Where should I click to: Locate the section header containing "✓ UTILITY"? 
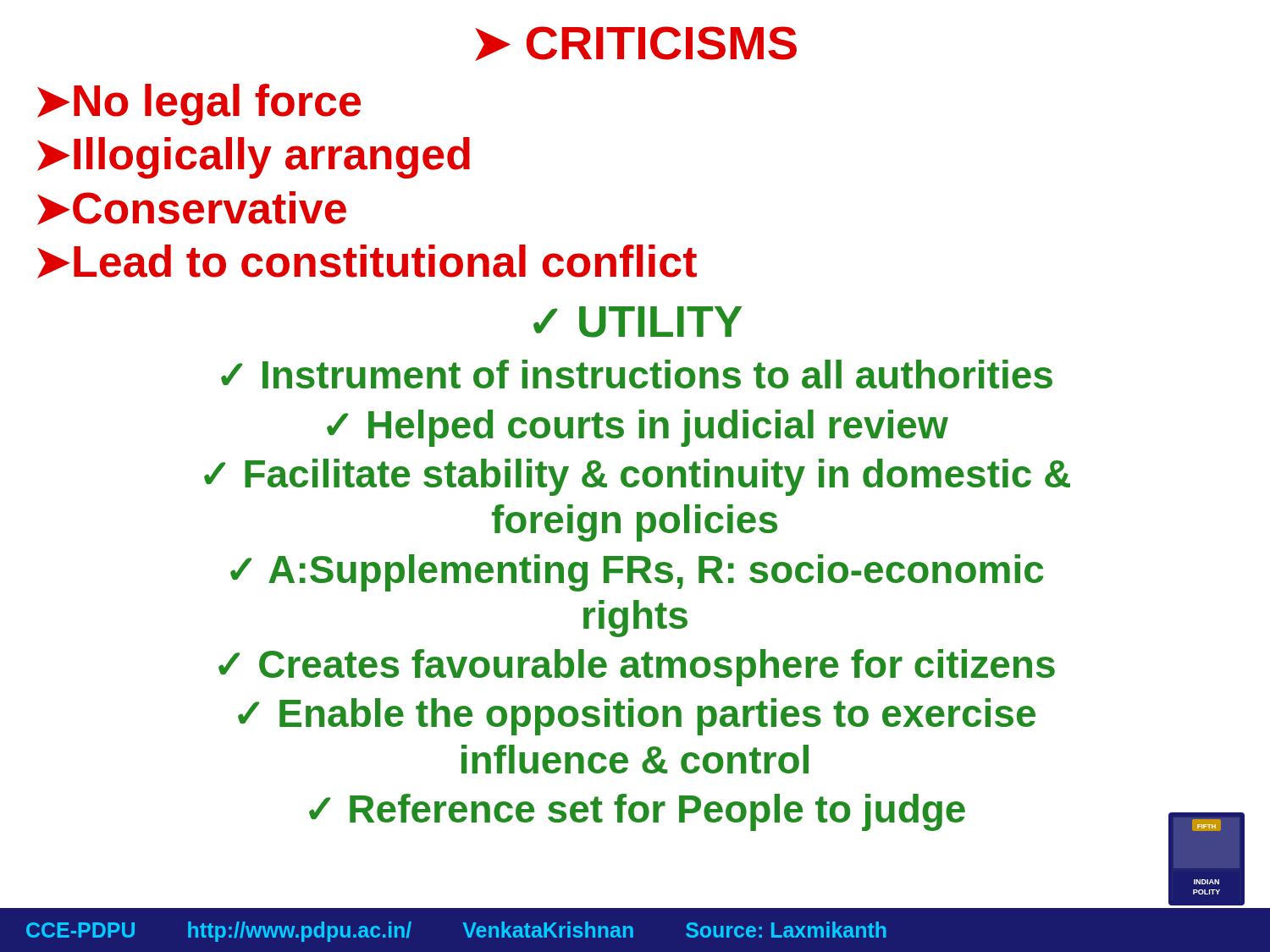point(635,322)
